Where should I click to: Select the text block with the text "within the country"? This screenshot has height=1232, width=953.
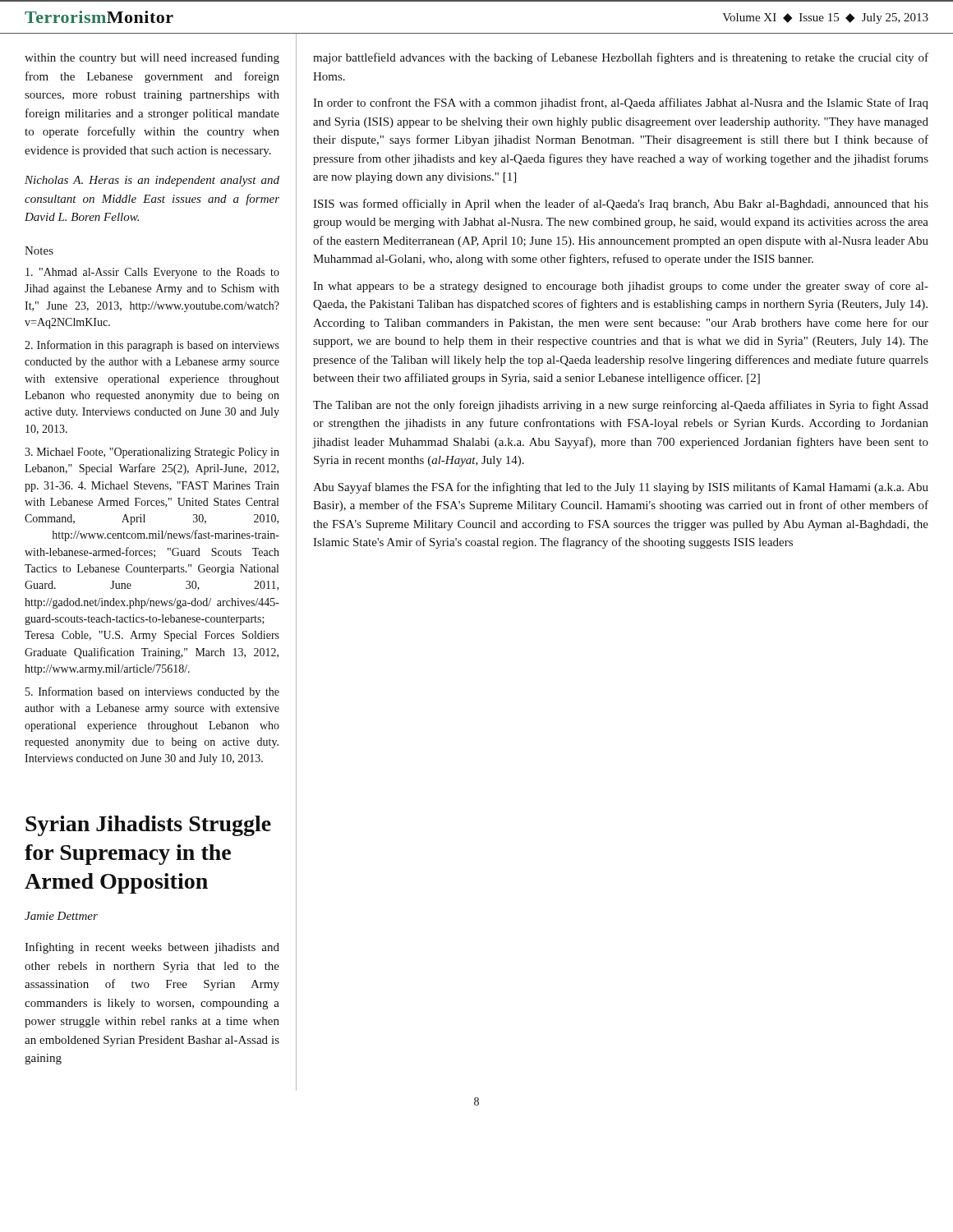pyautogui.click(x=152, y=104)
